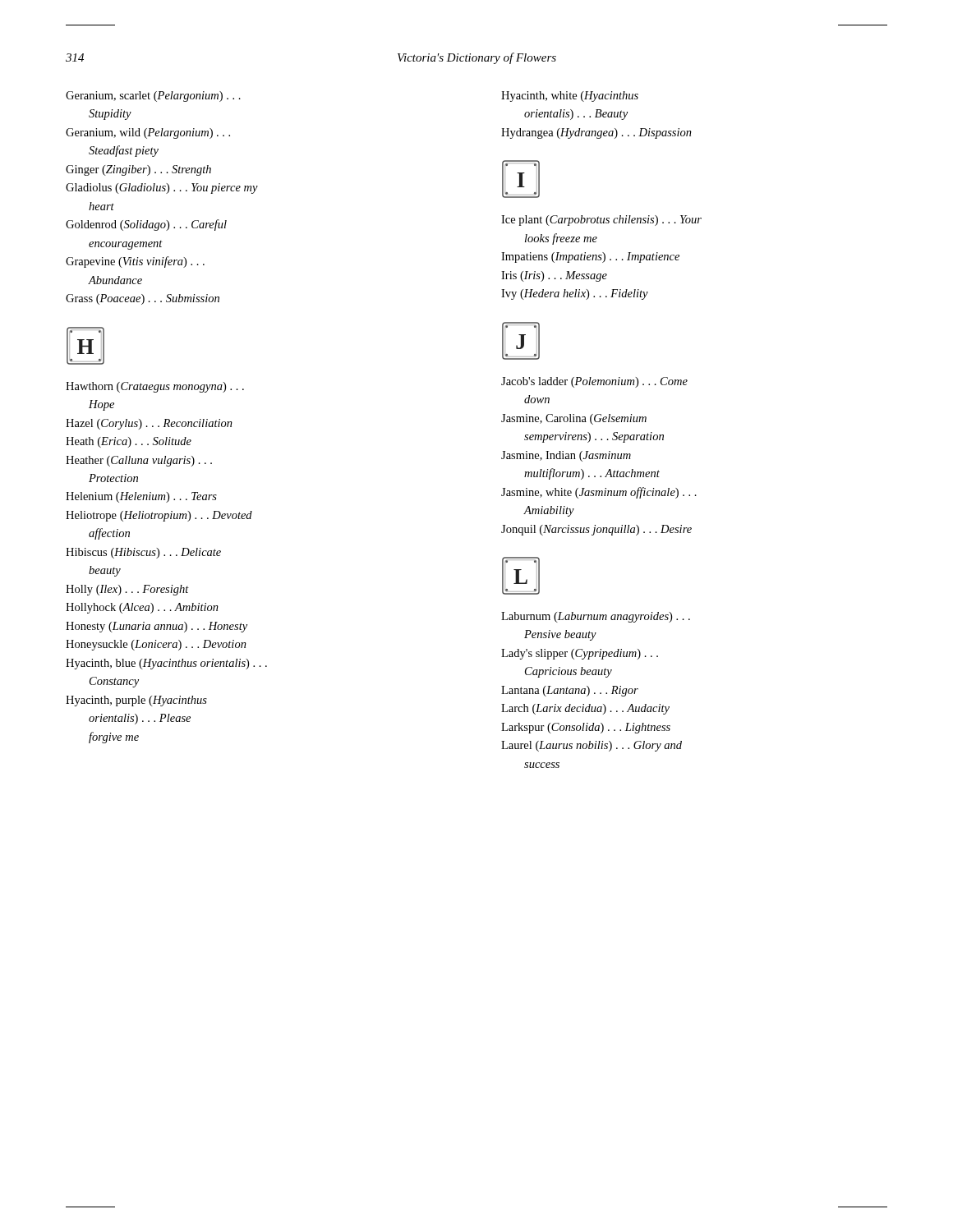The image size is (953, 1232).
Task: Locate the passage starting "Hollyhock (Alcea) . . . Ambition"
Action: (x=142, y=607)
